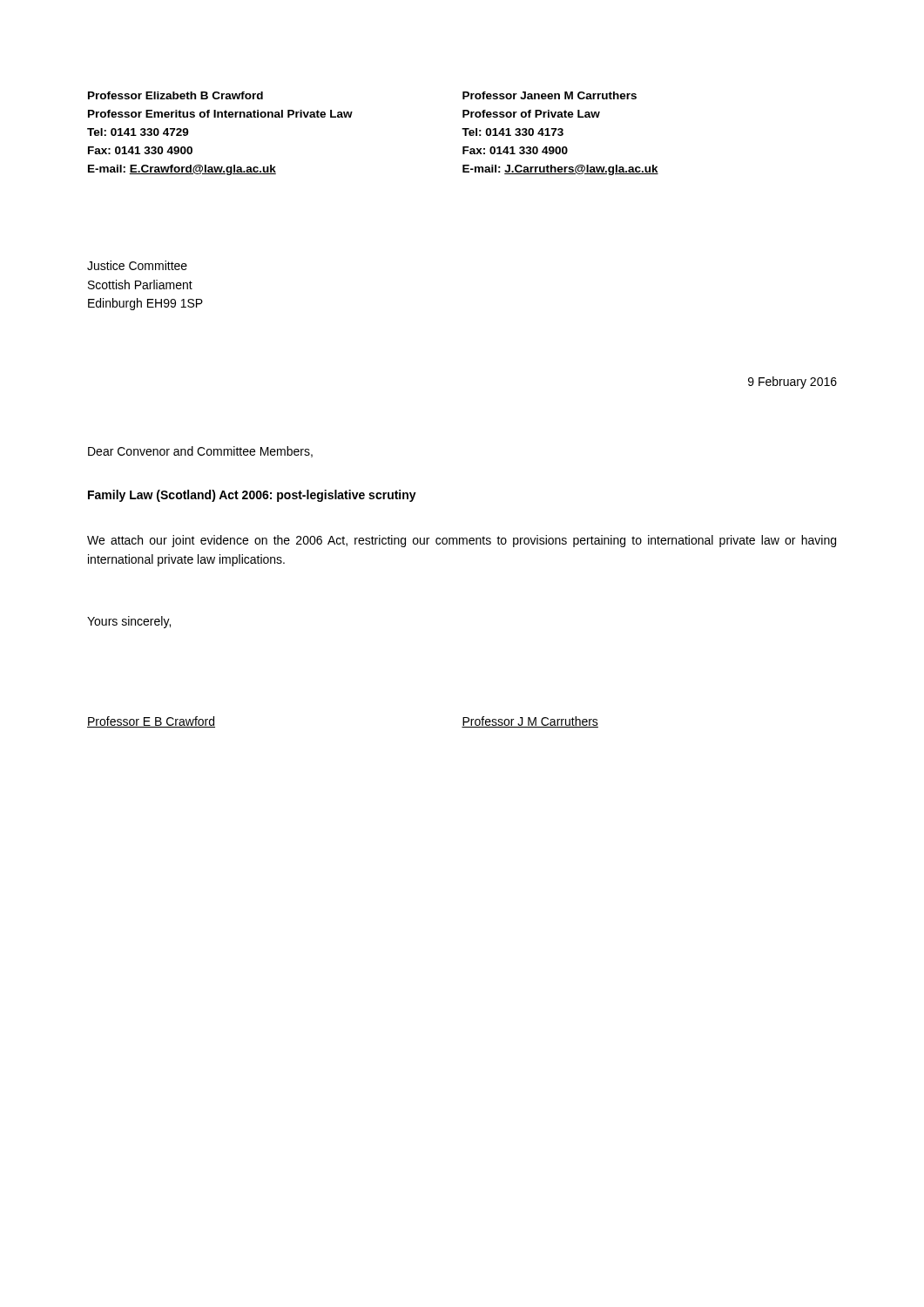Find the text block containing "Professor E B Crawford"
The image size is (924, 1307).
pyautogui.click(x=462, y=721)
